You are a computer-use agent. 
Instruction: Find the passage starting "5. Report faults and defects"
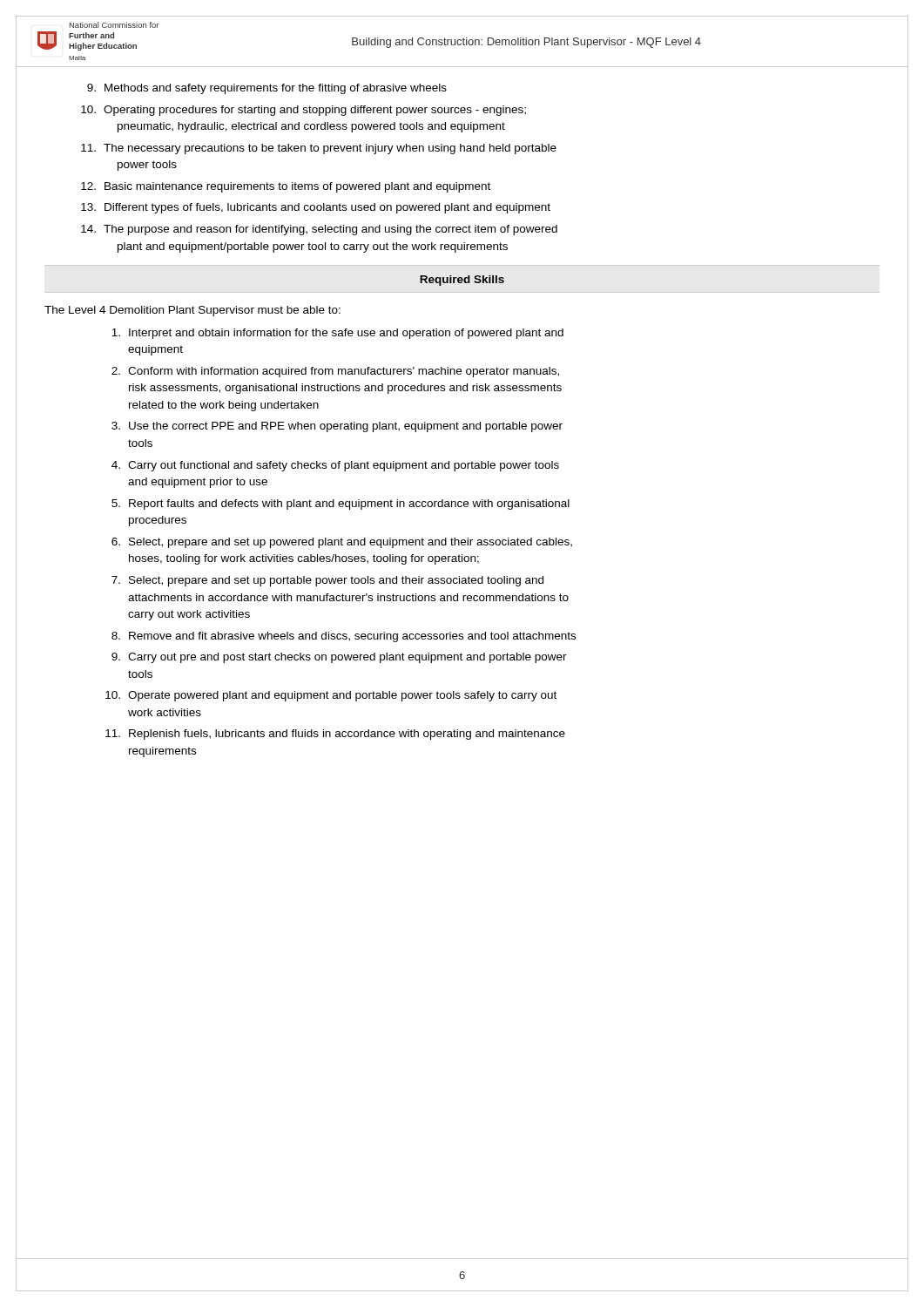click(488, 512)
